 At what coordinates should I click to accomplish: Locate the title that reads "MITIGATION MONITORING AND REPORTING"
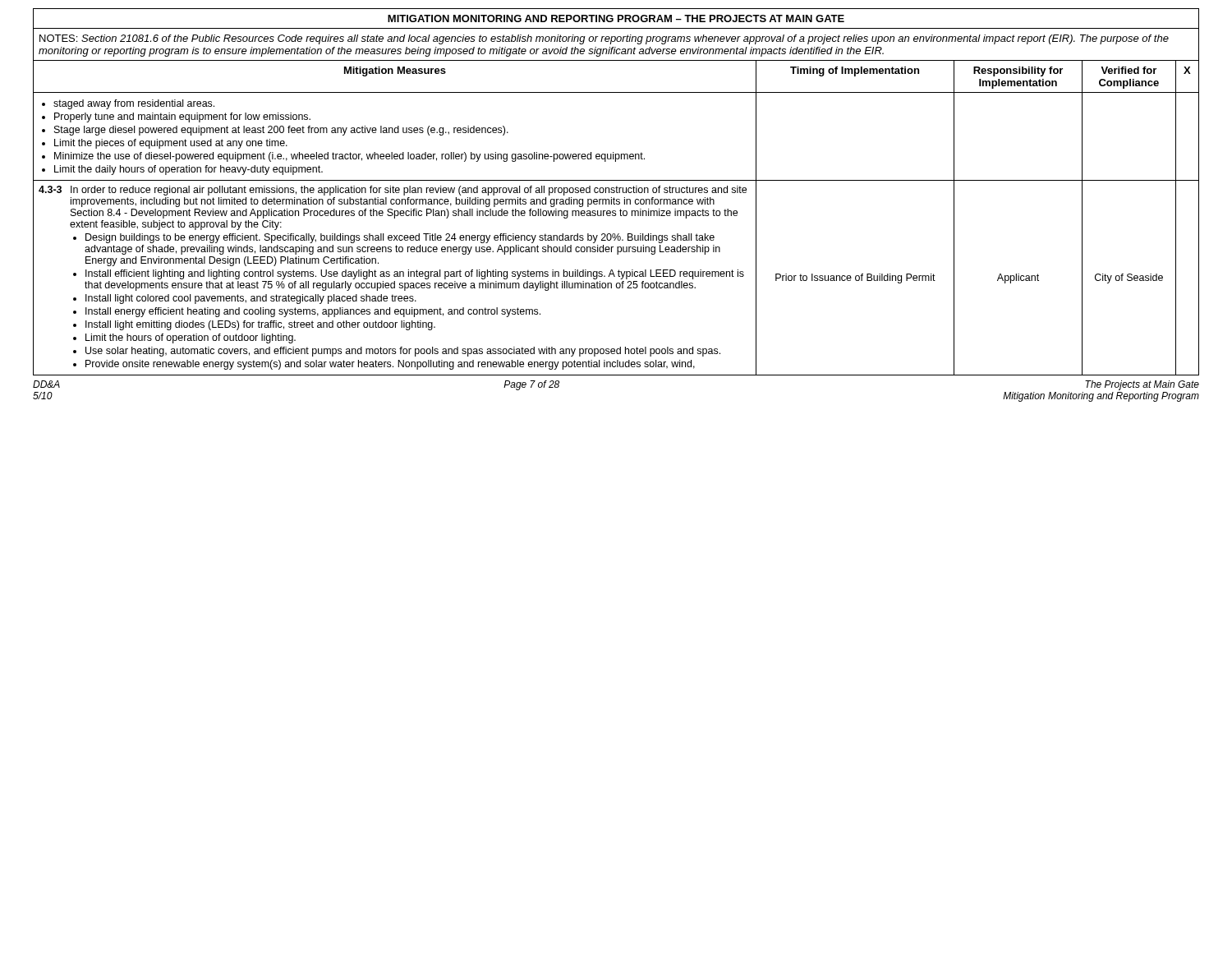click(x=616, y=18)
